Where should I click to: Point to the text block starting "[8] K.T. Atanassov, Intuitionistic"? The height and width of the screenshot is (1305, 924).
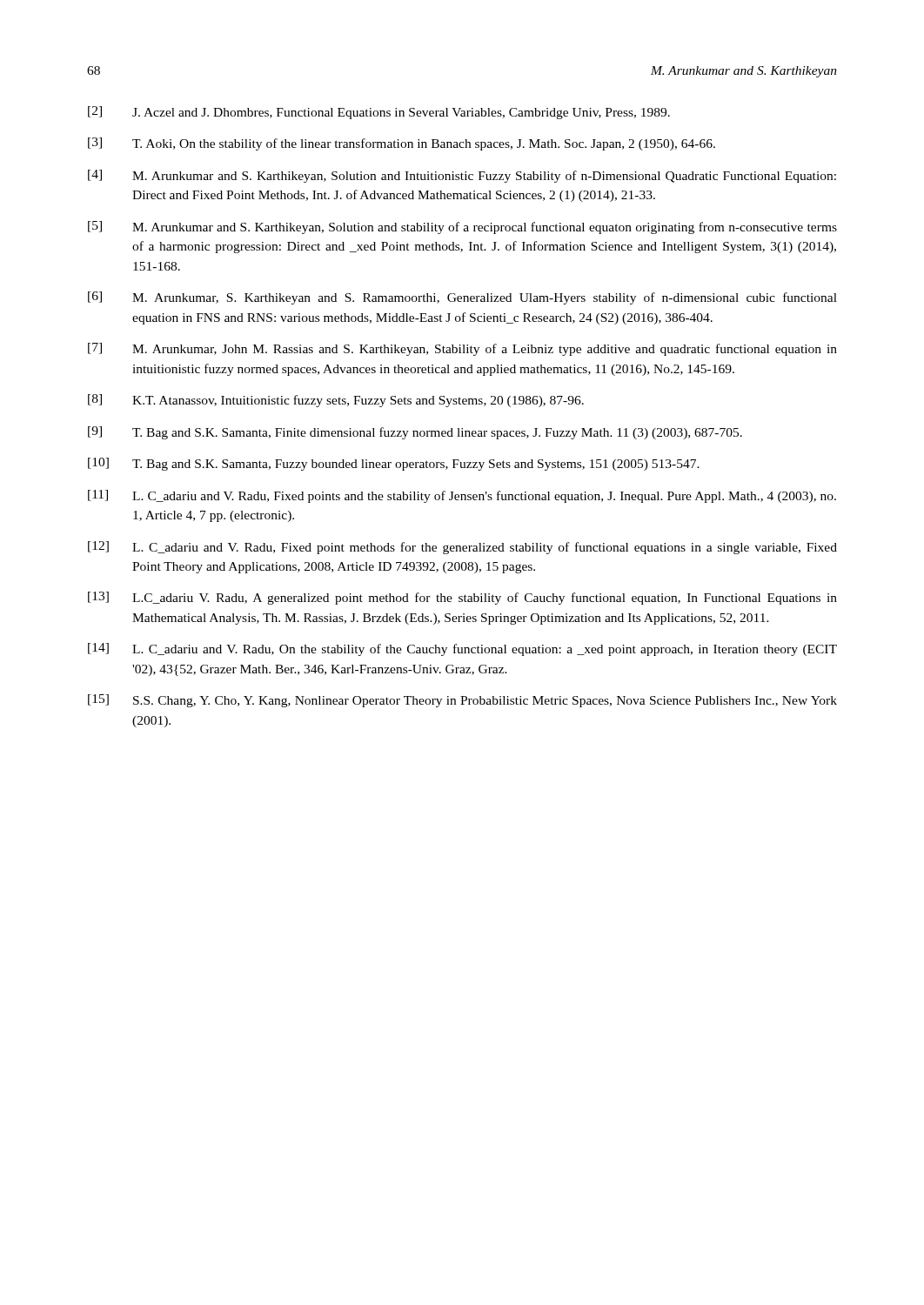click(462, 401)
